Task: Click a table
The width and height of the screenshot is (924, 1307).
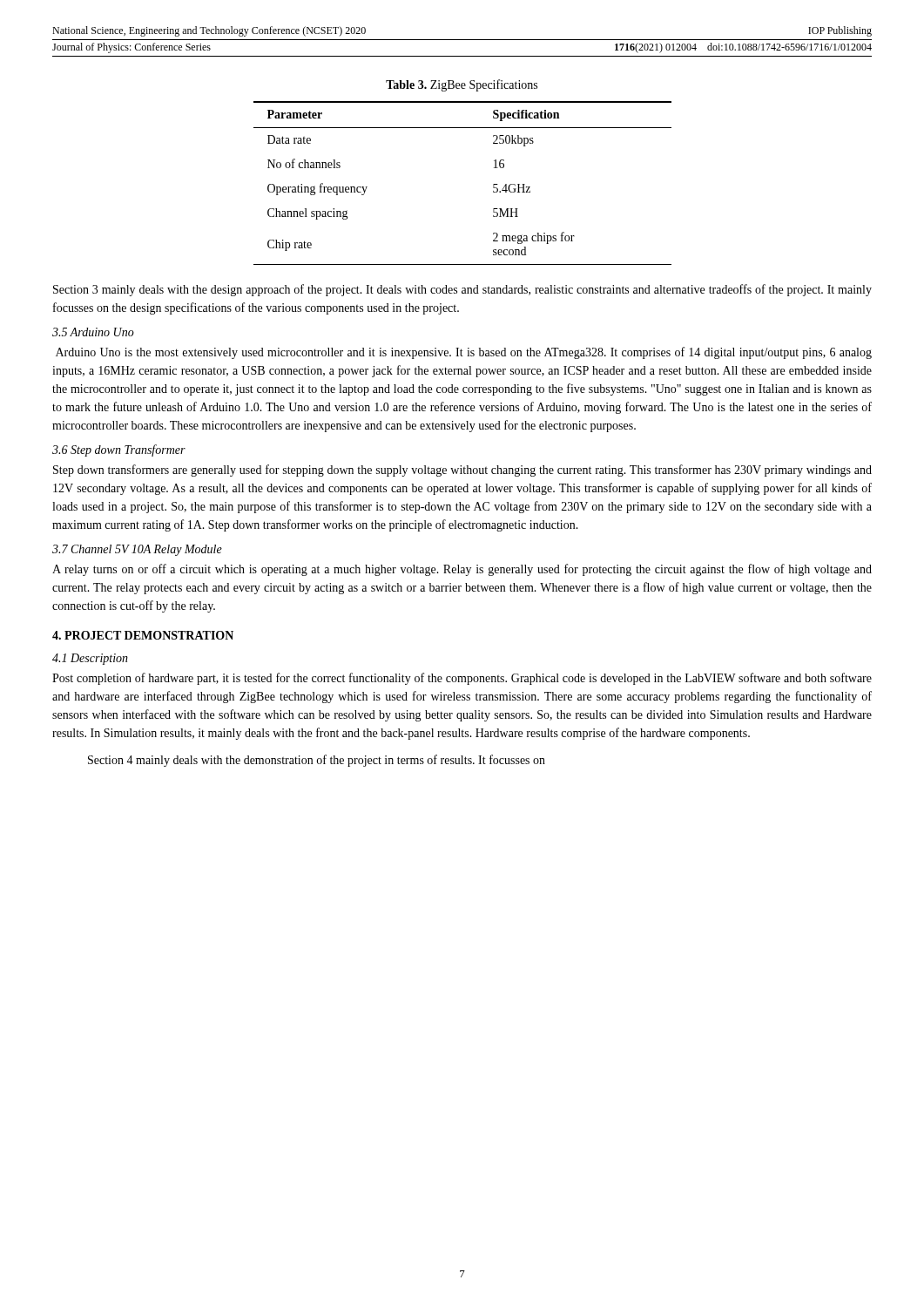Action: coord(462,183)
